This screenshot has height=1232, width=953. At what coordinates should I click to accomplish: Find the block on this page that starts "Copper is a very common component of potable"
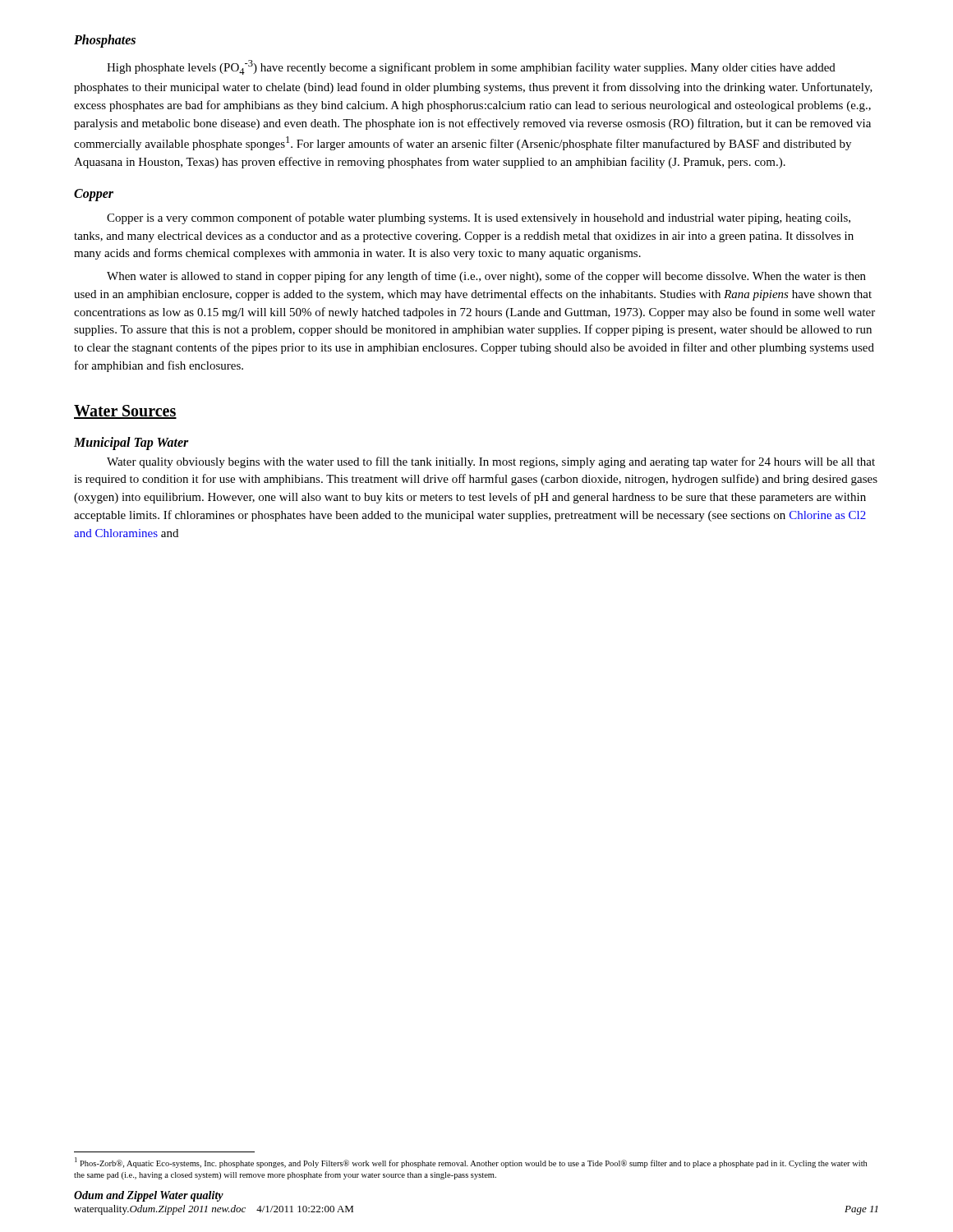476,292
